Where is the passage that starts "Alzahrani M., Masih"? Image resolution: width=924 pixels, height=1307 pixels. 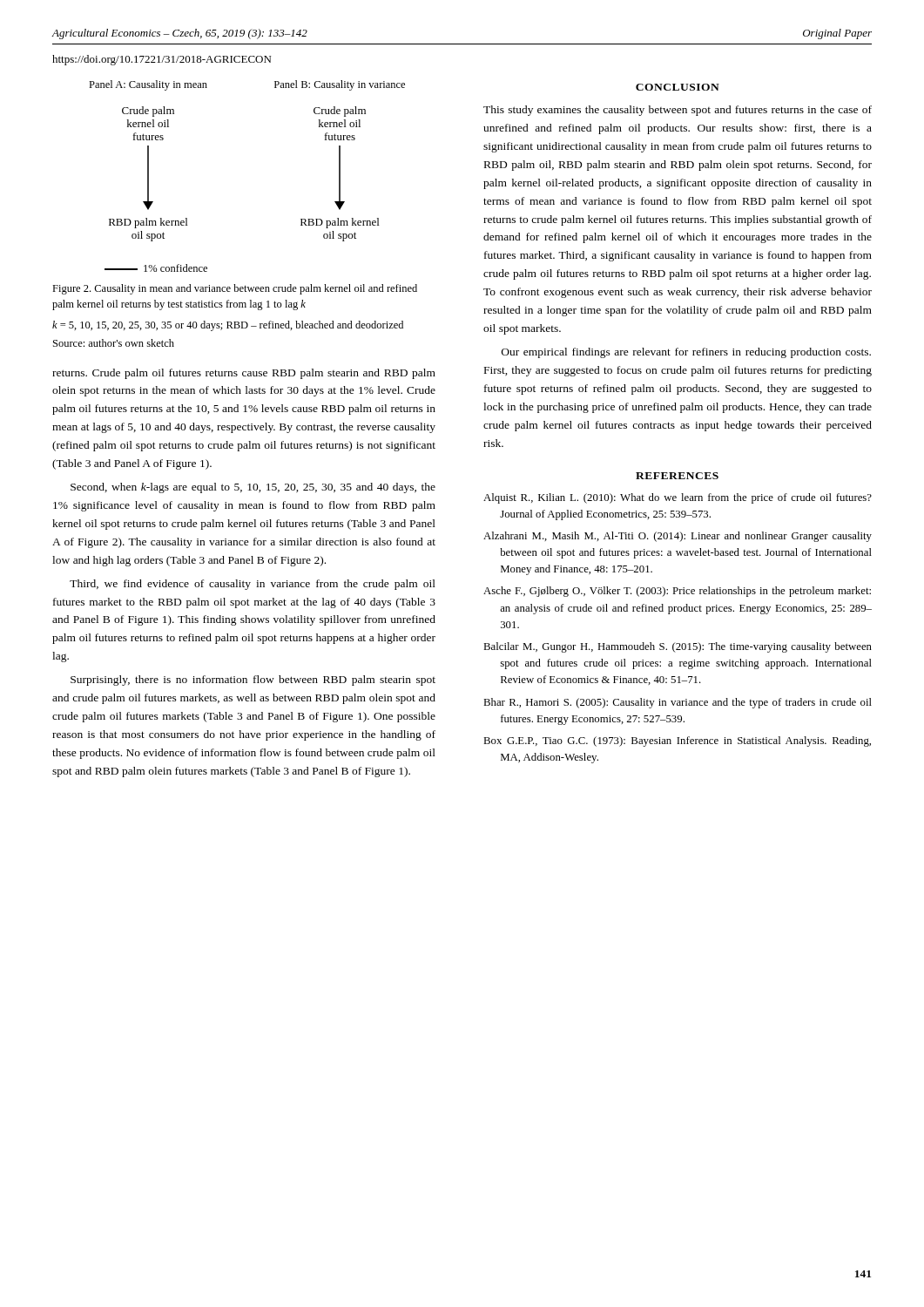coord(678,553)
